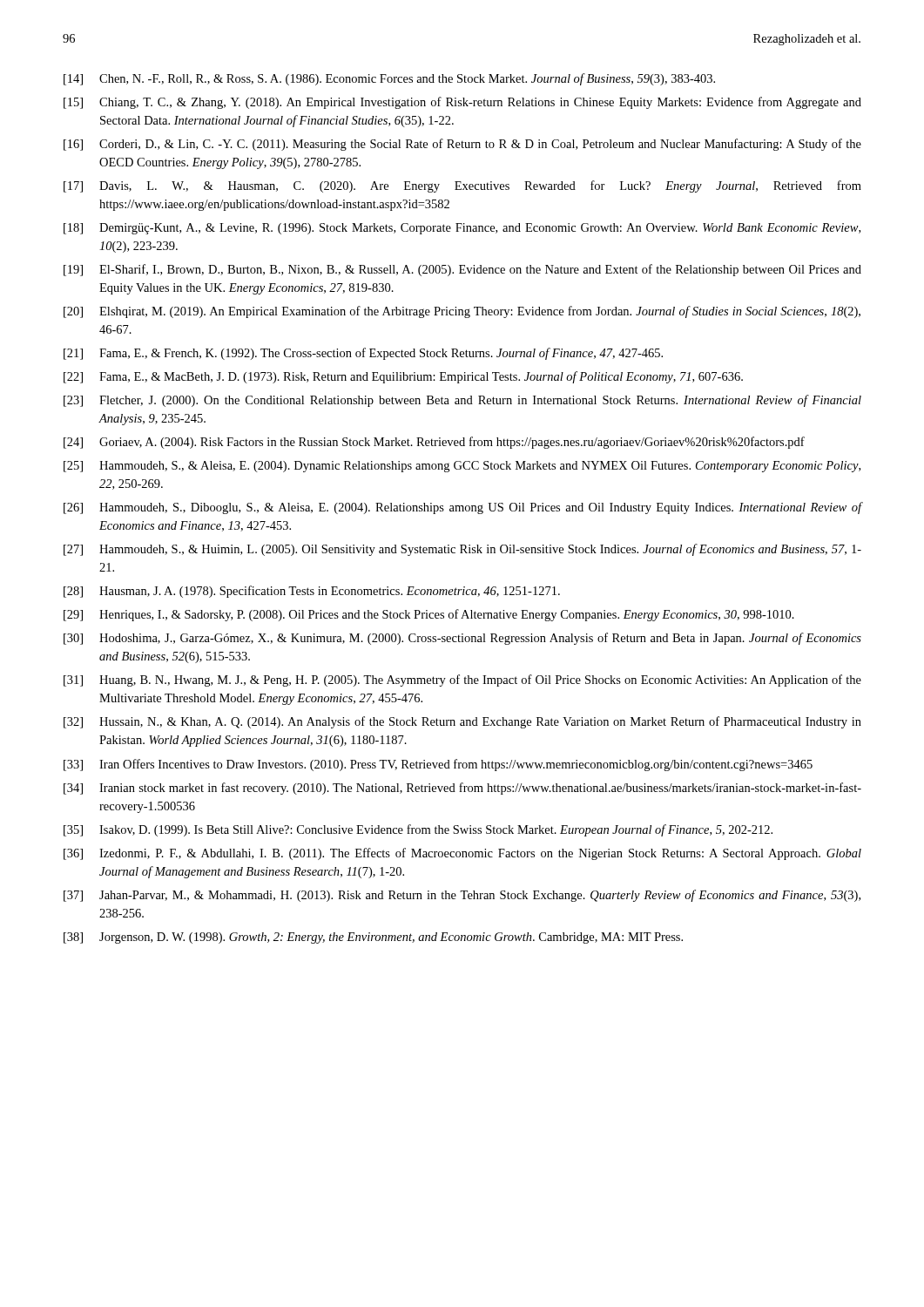Image resolution: width=924 pixels, height=1307 pixels.
Task: Where is the passage that starts "[14] Chen, N. -F., Roll, R.,"?
Action: coord(462,79)
